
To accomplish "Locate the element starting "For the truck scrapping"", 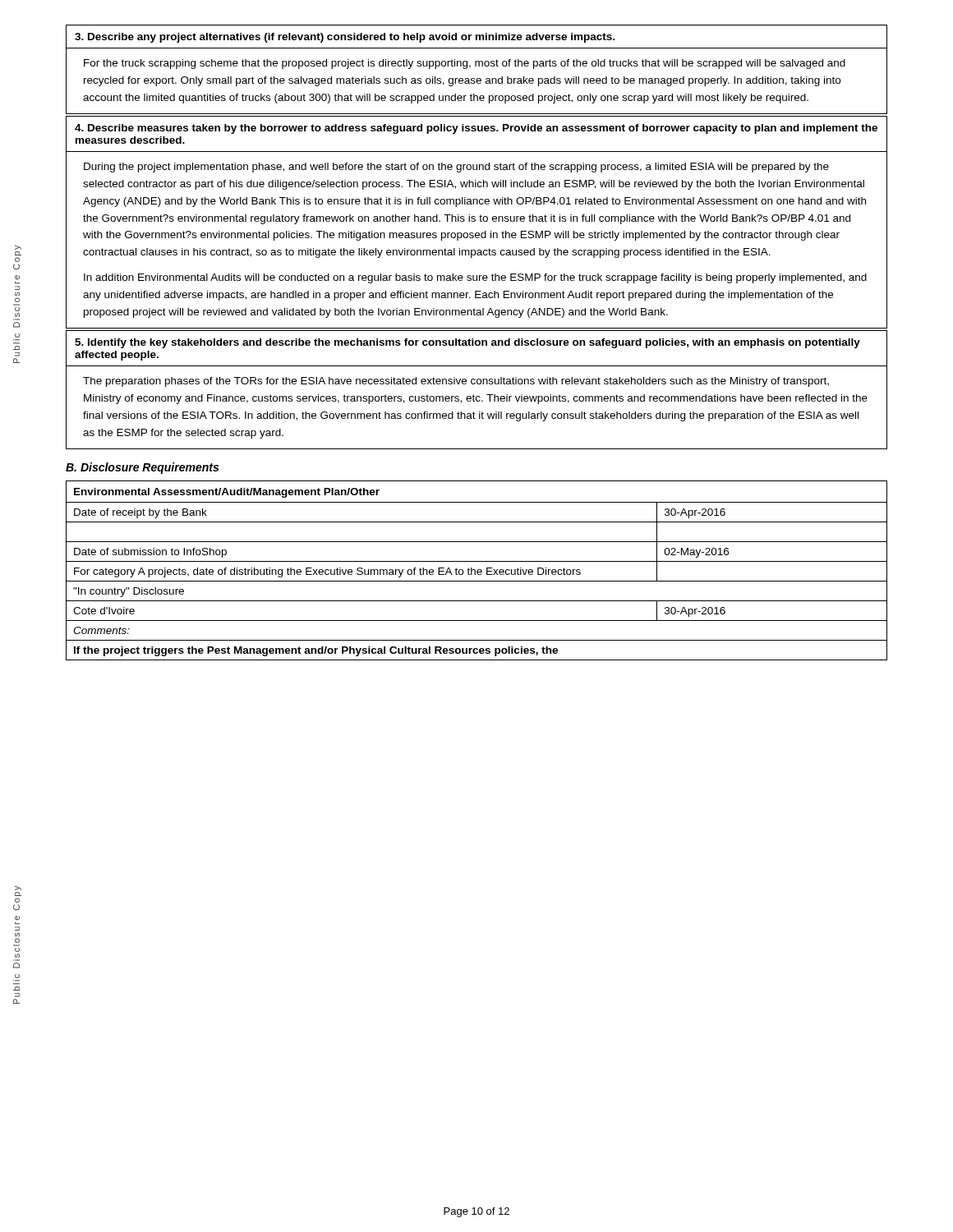I will tap(464, 80).
